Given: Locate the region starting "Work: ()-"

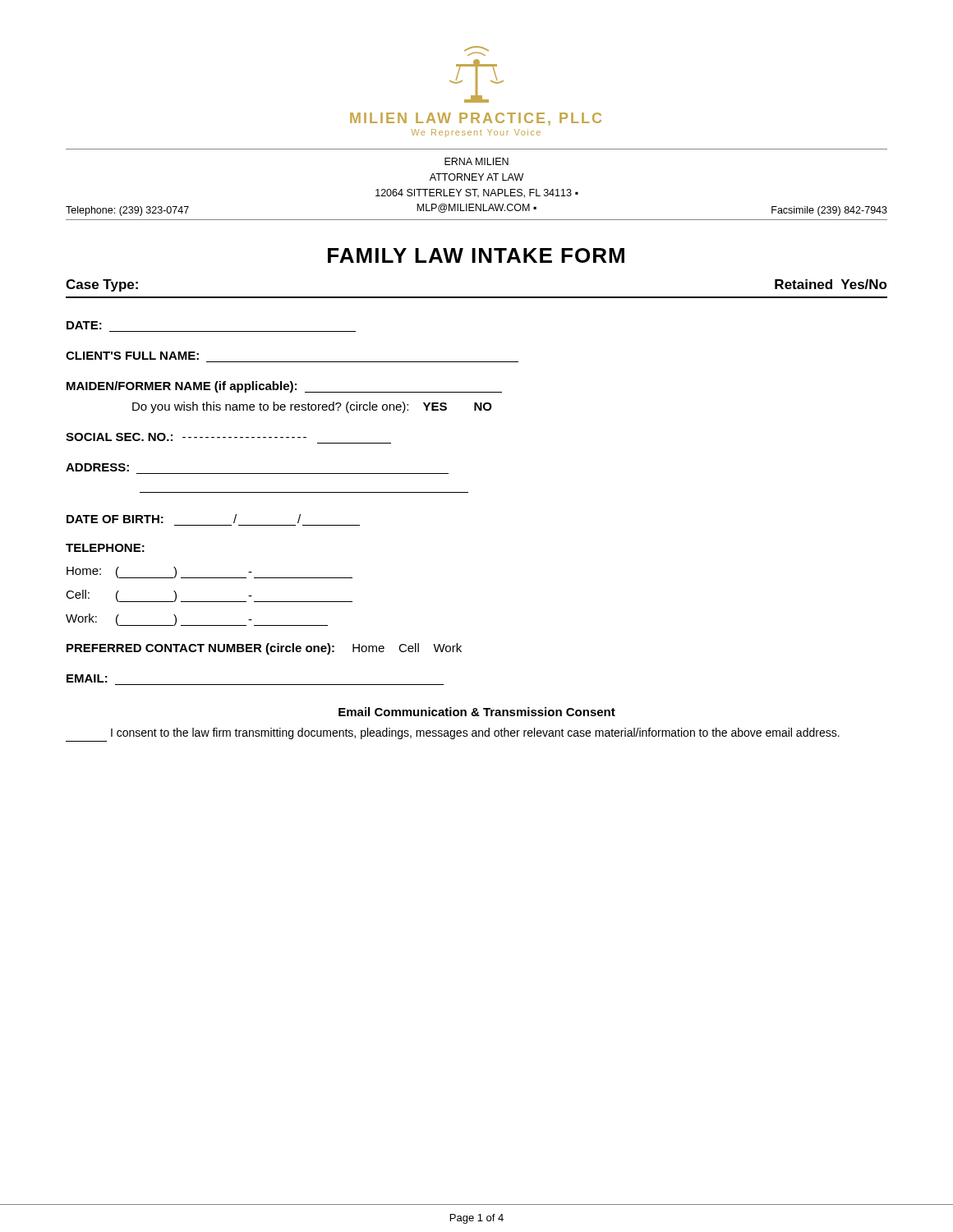Looking at the screenshot, I should click(197, 618).
